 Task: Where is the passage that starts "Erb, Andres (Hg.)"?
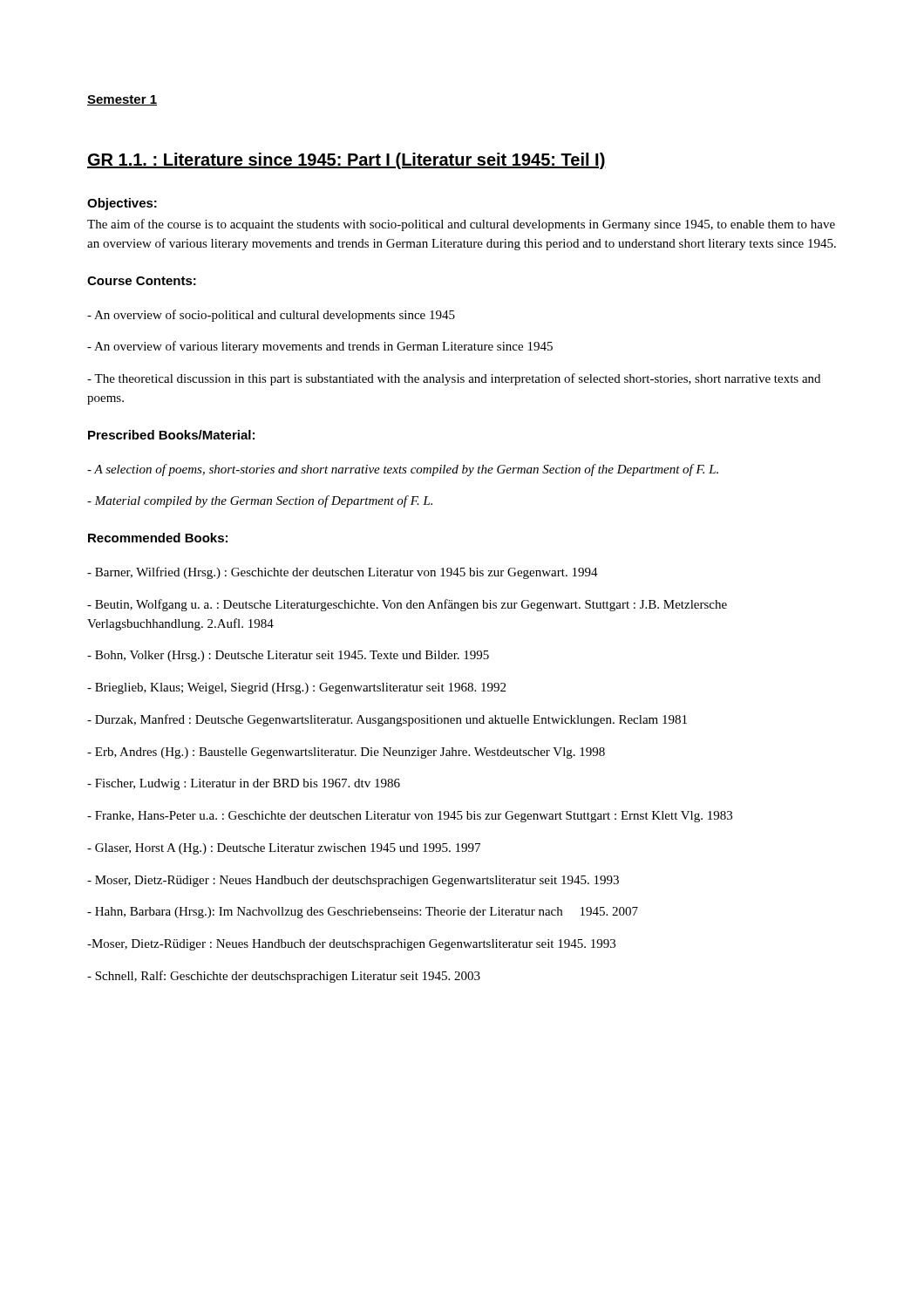tap(462, 752)
